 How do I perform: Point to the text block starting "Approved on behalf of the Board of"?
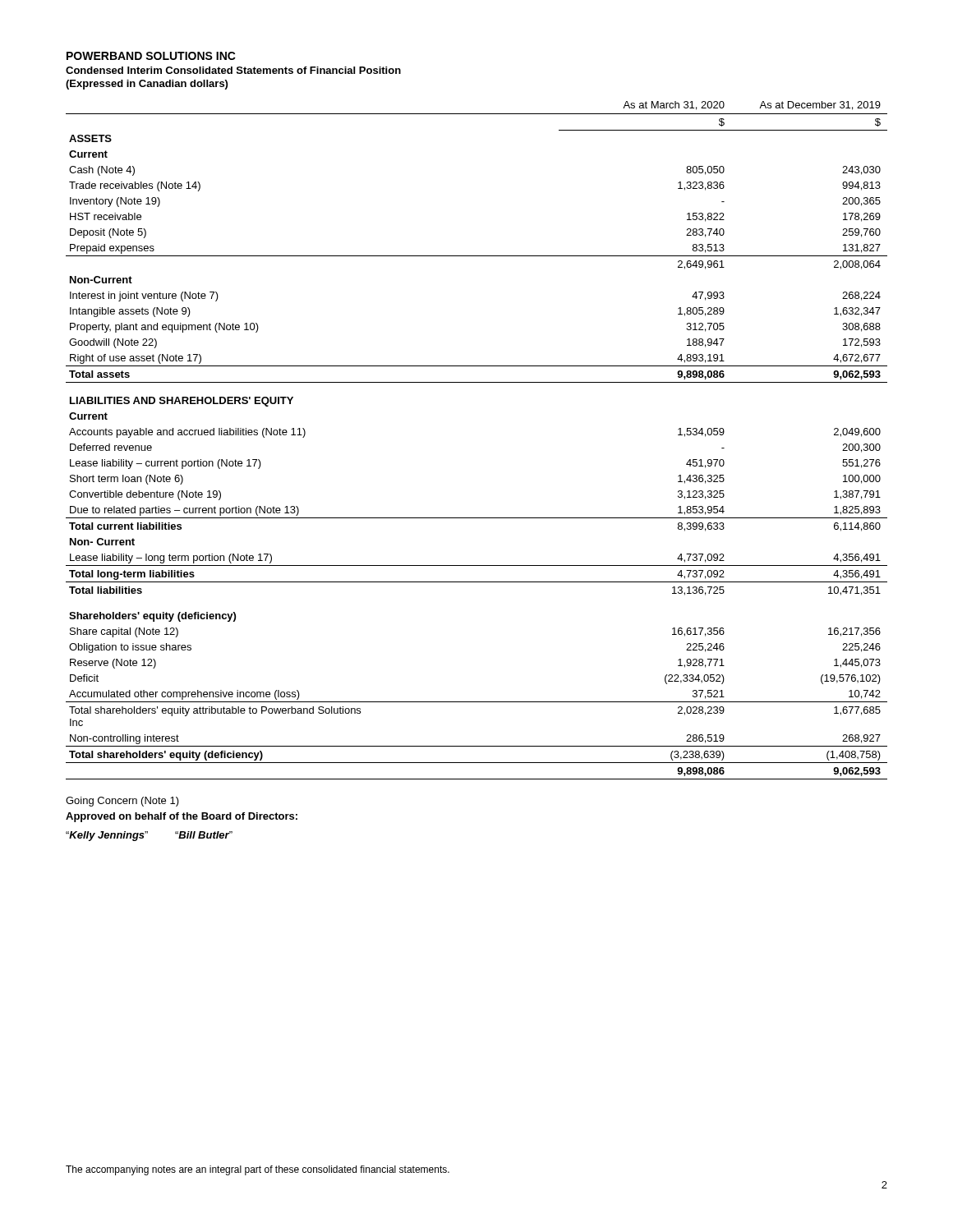[182, 816]
